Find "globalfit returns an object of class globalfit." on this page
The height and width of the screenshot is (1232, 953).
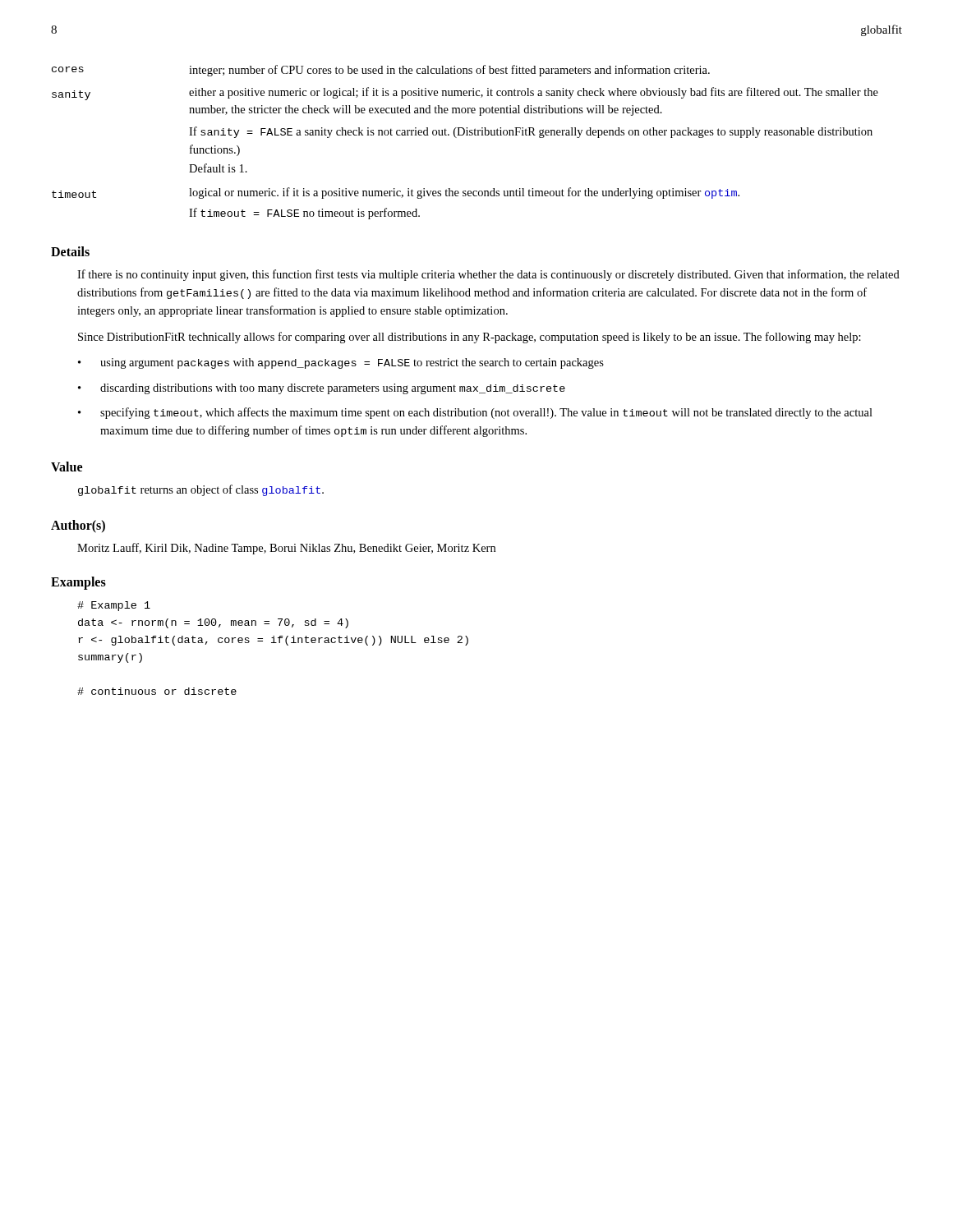pyautogui.click(x=201, y=490)
